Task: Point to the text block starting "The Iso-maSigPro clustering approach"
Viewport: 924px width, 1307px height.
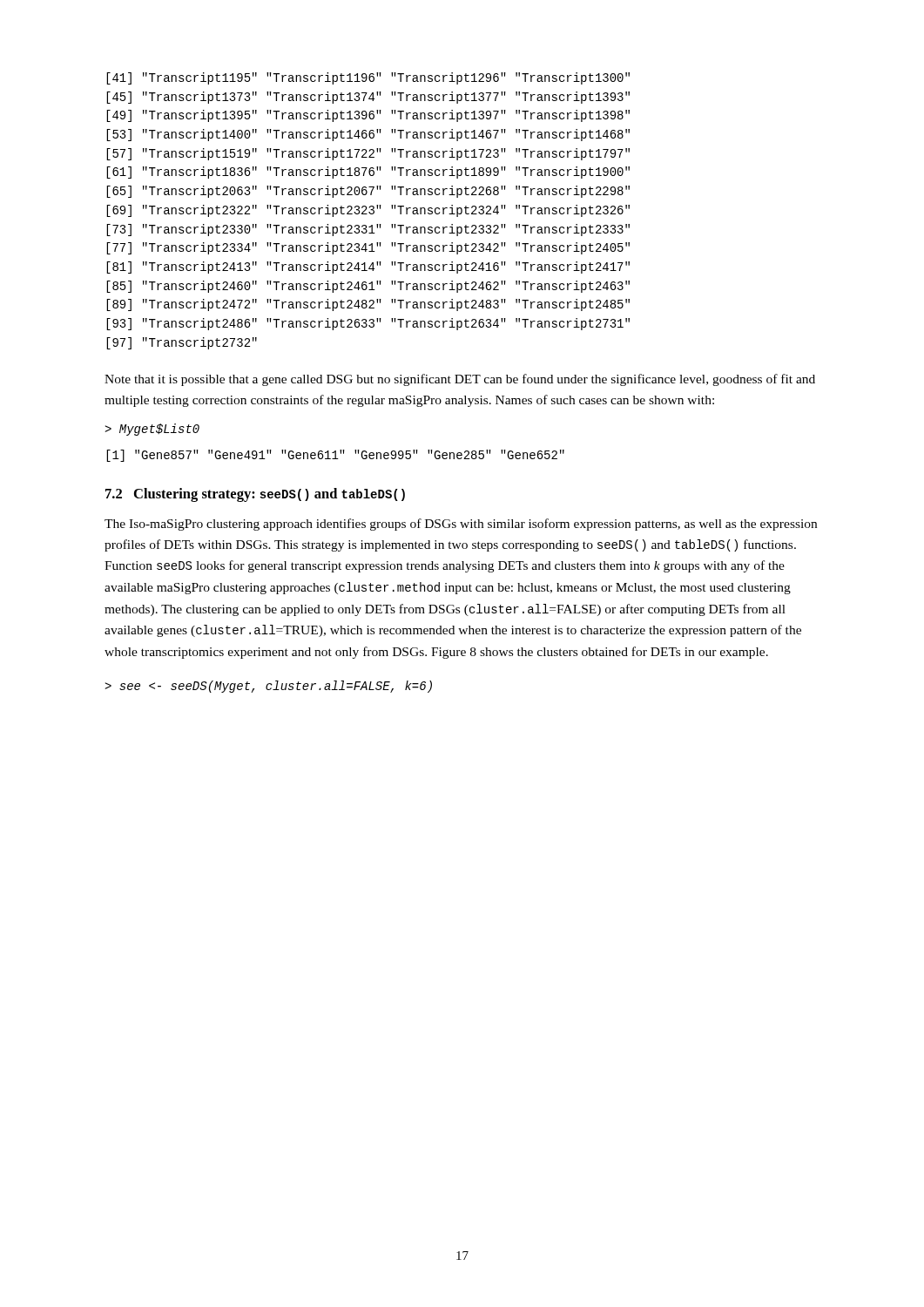Action: (462, 588)
